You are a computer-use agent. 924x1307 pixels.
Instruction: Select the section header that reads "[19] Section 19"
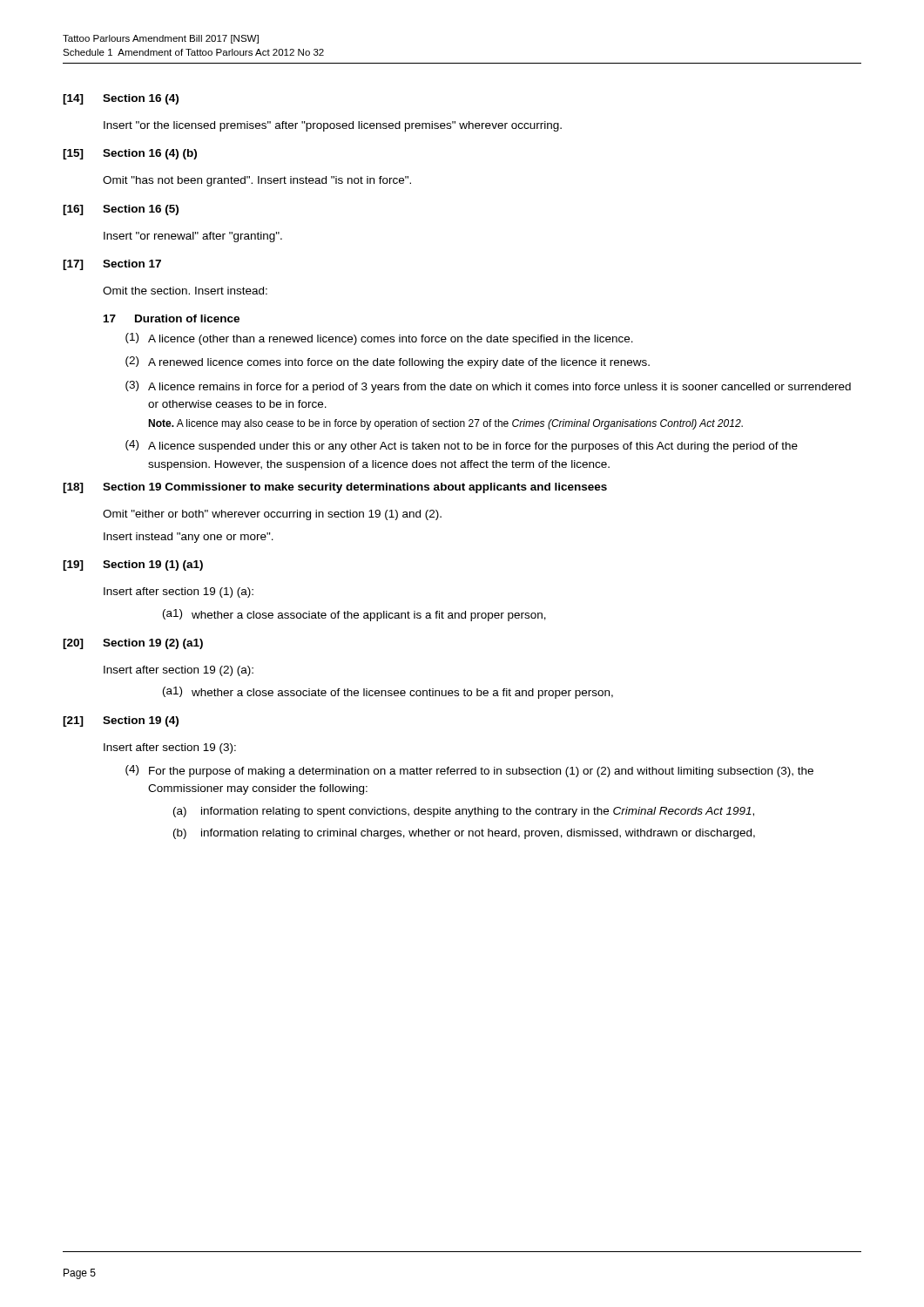pos(133,565)
